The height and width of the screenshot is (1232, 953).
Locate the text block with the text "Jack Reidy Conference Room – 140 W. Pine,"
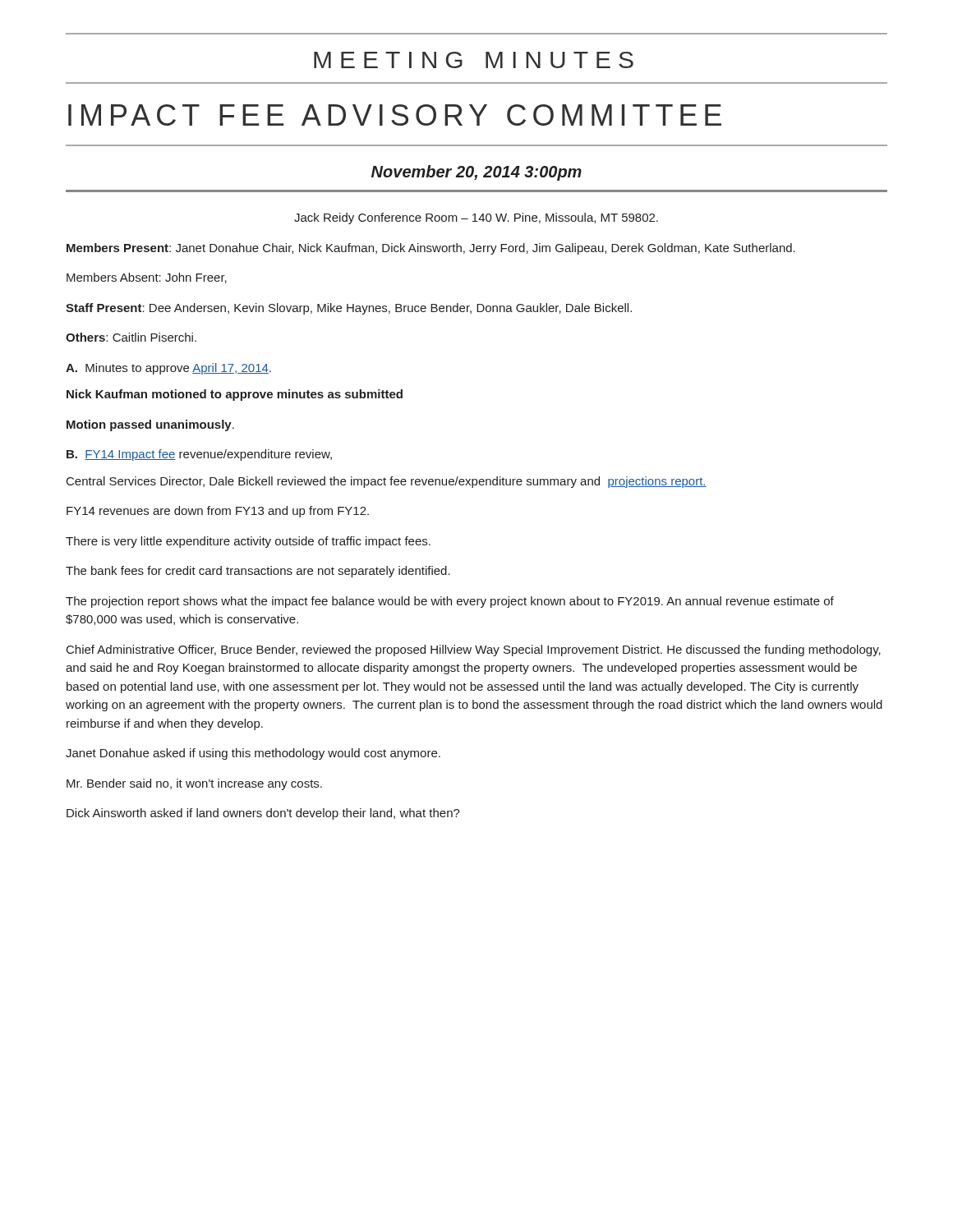pyautogui.click(x=476, y=217)
